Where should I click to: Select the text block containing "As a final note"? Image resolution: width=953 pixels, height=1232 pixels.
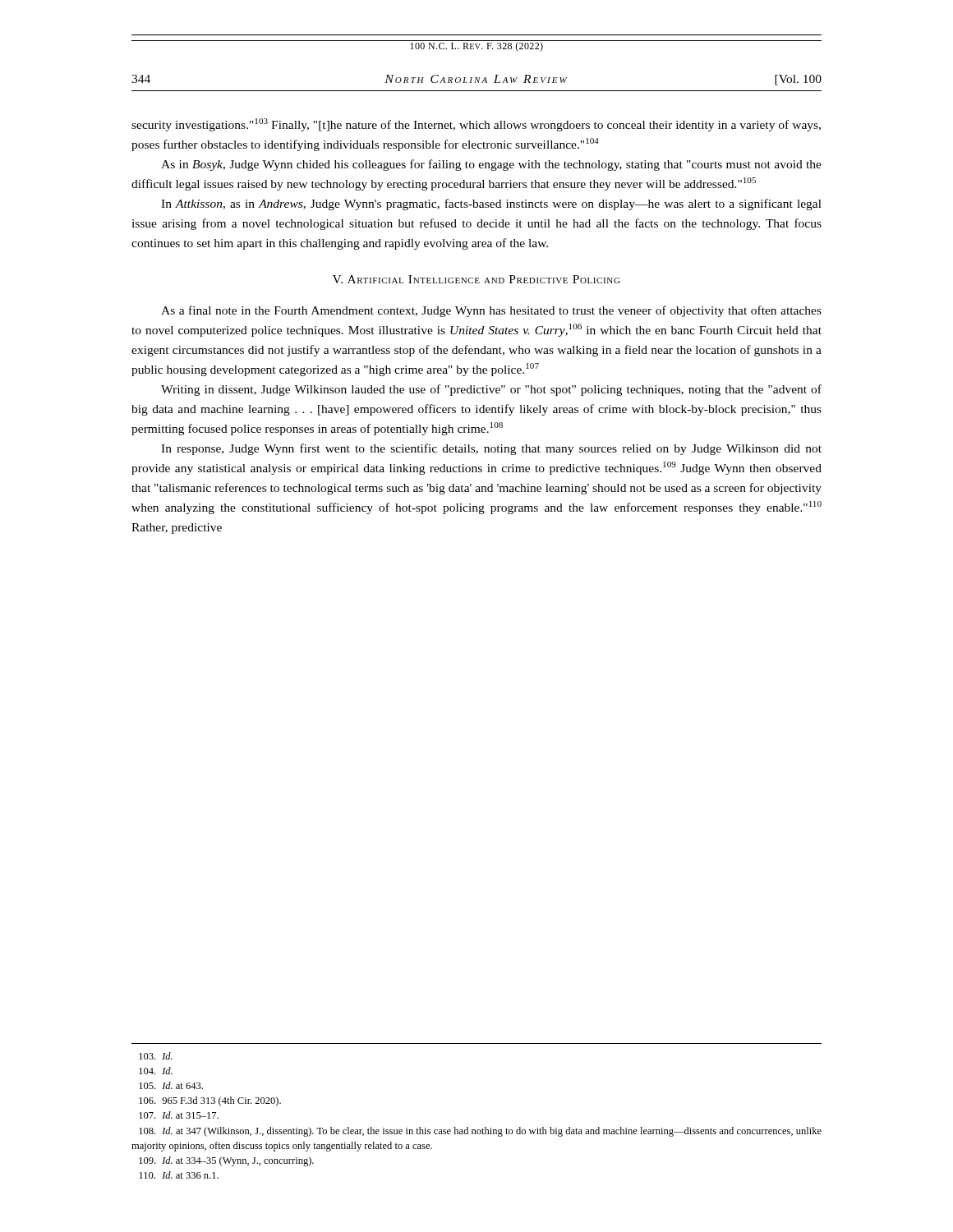pos(476,340)
